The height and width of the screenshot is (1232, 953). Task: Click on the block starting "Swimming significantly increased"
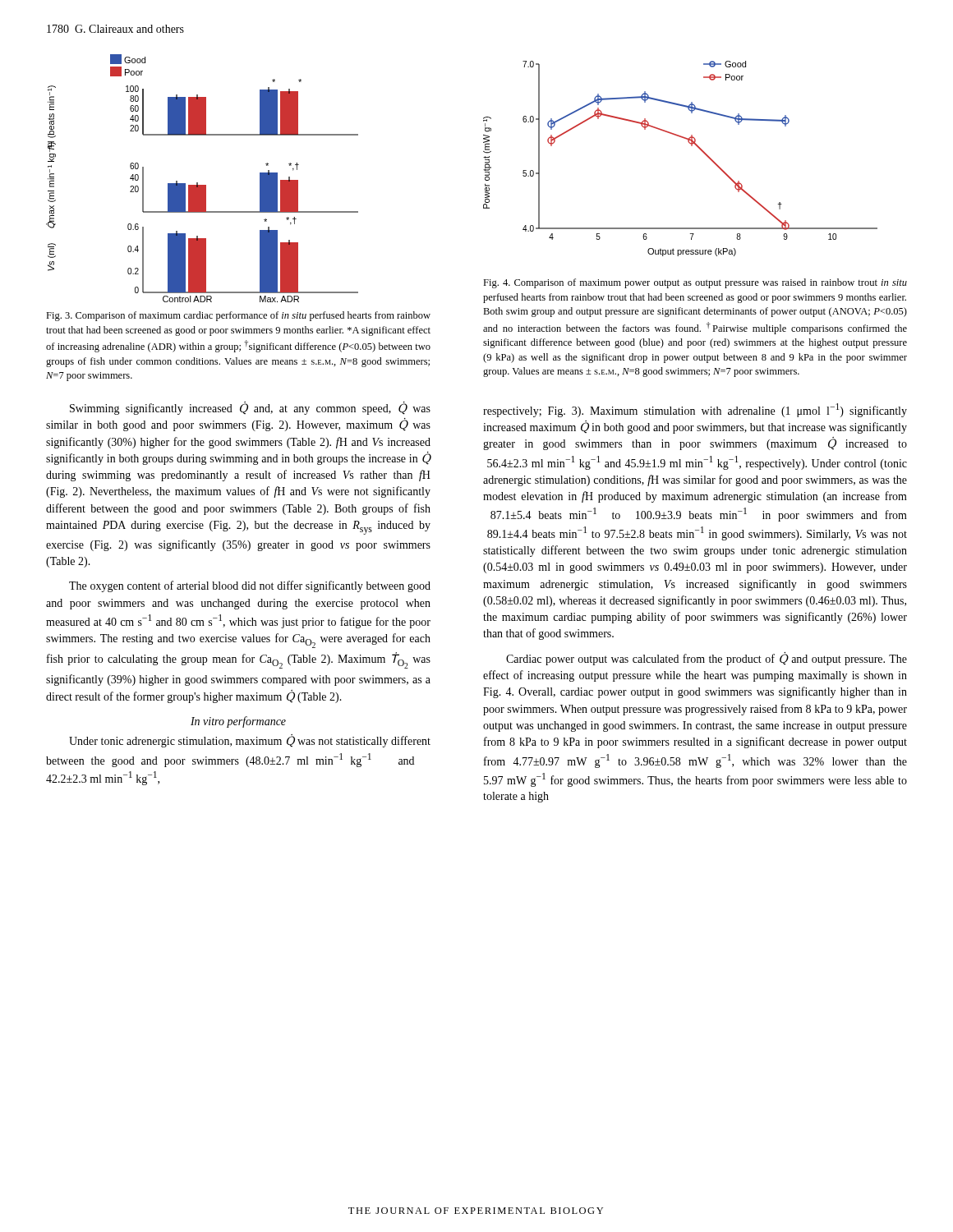coord(238,594)
